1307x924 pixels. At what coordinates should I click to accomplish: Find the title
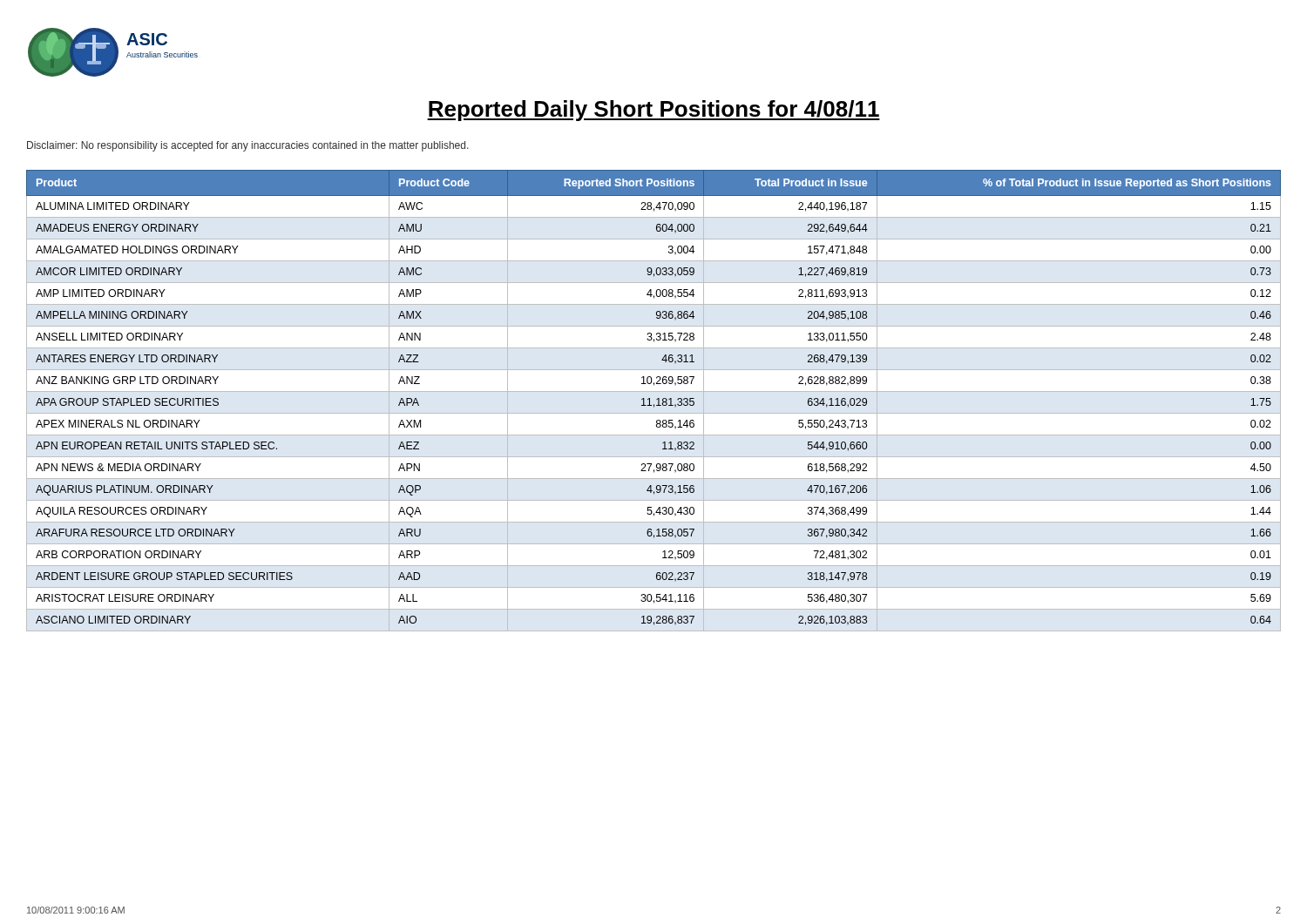click(654, 109)
